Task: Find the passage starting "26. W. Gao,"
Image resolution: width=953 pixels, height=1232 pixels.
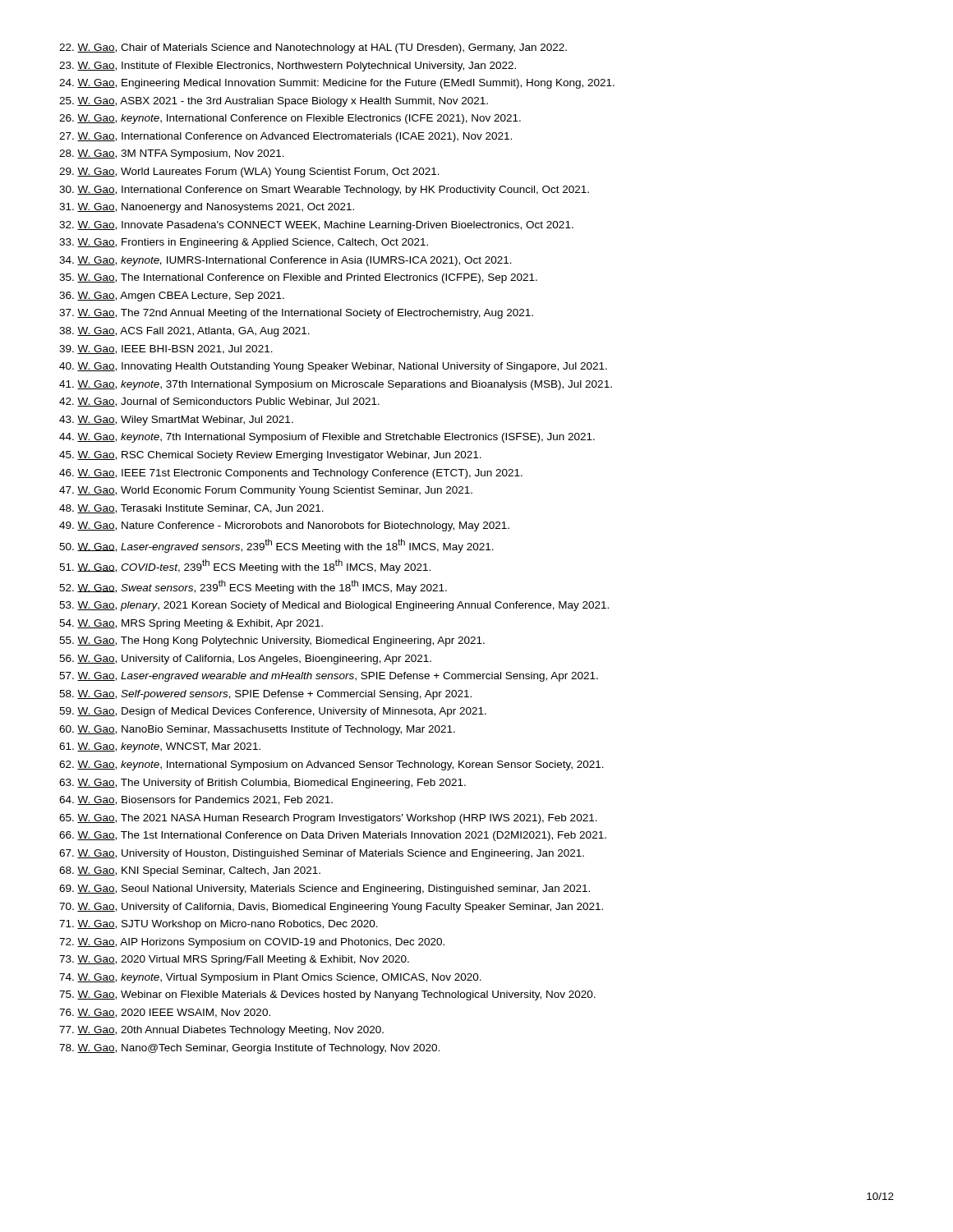Action: pyautogui.click(x=290, y=118)
